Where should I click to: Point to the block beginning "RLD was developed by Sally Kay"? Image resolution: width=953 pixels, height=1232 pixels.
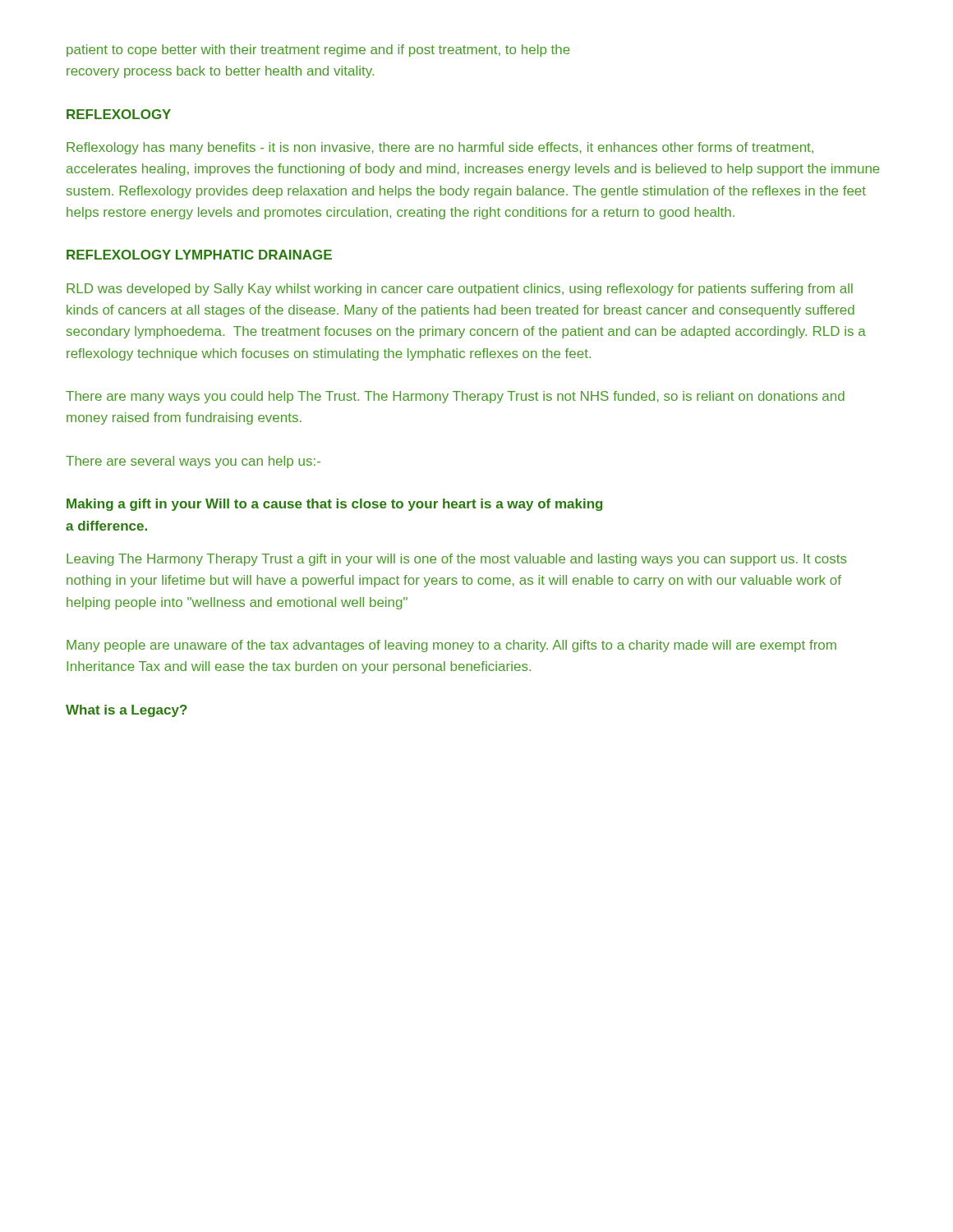tap(466, 321)
